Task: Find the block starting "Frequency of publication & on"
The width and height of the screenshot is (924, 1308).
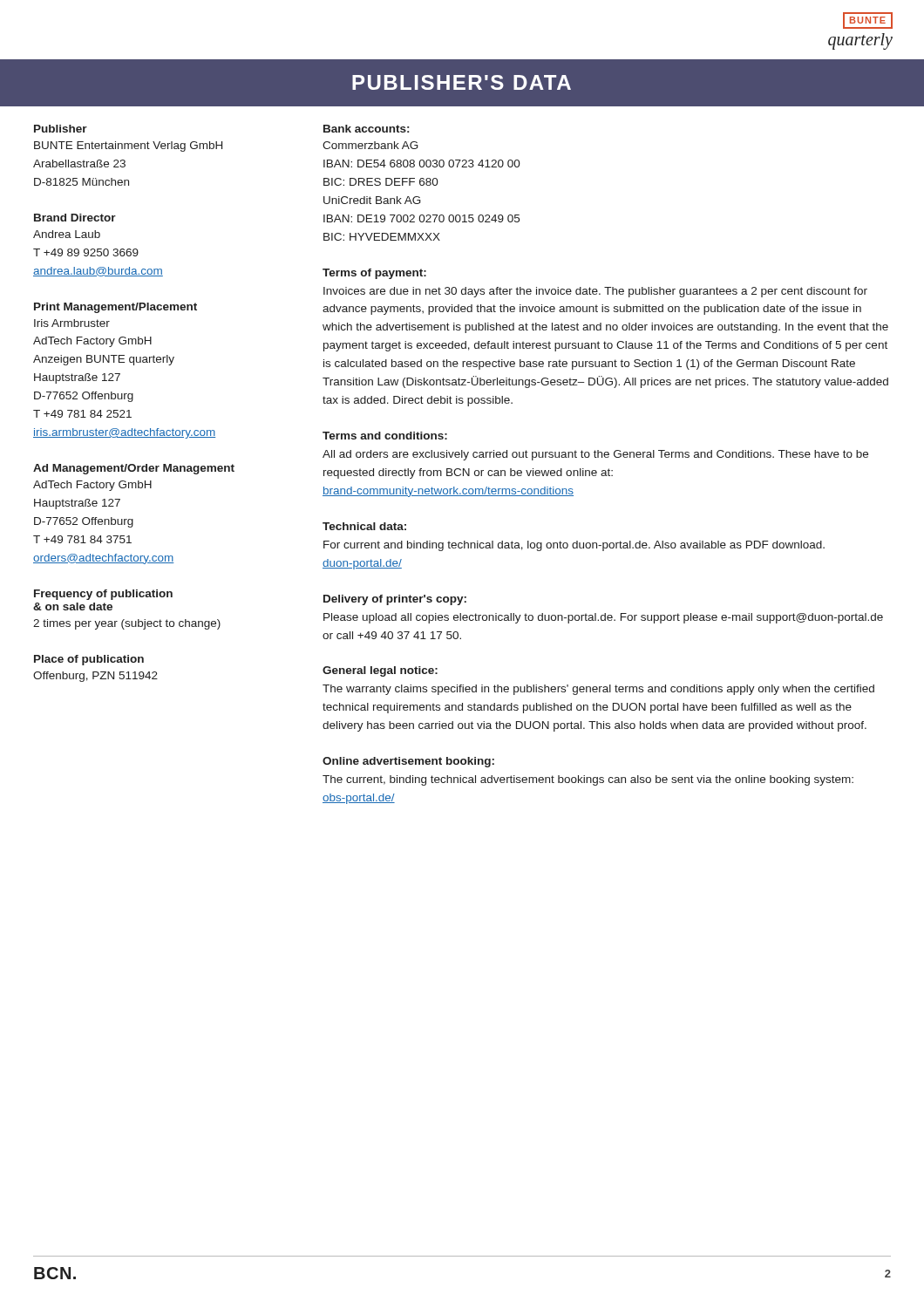Action: coord(103,600)
